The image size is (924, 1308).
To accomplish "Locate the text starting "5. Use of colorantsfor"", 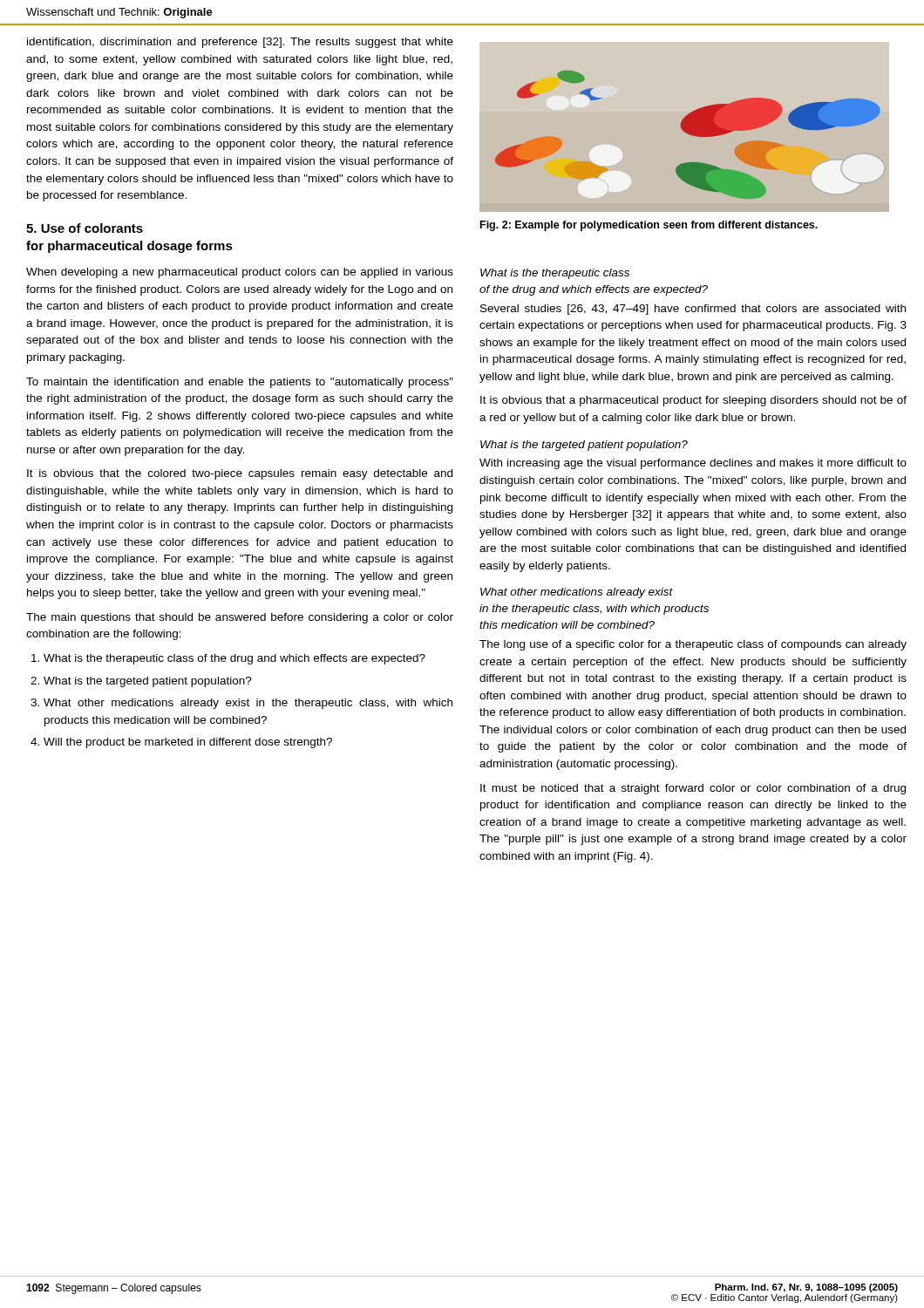I will (x=129, y=236).
